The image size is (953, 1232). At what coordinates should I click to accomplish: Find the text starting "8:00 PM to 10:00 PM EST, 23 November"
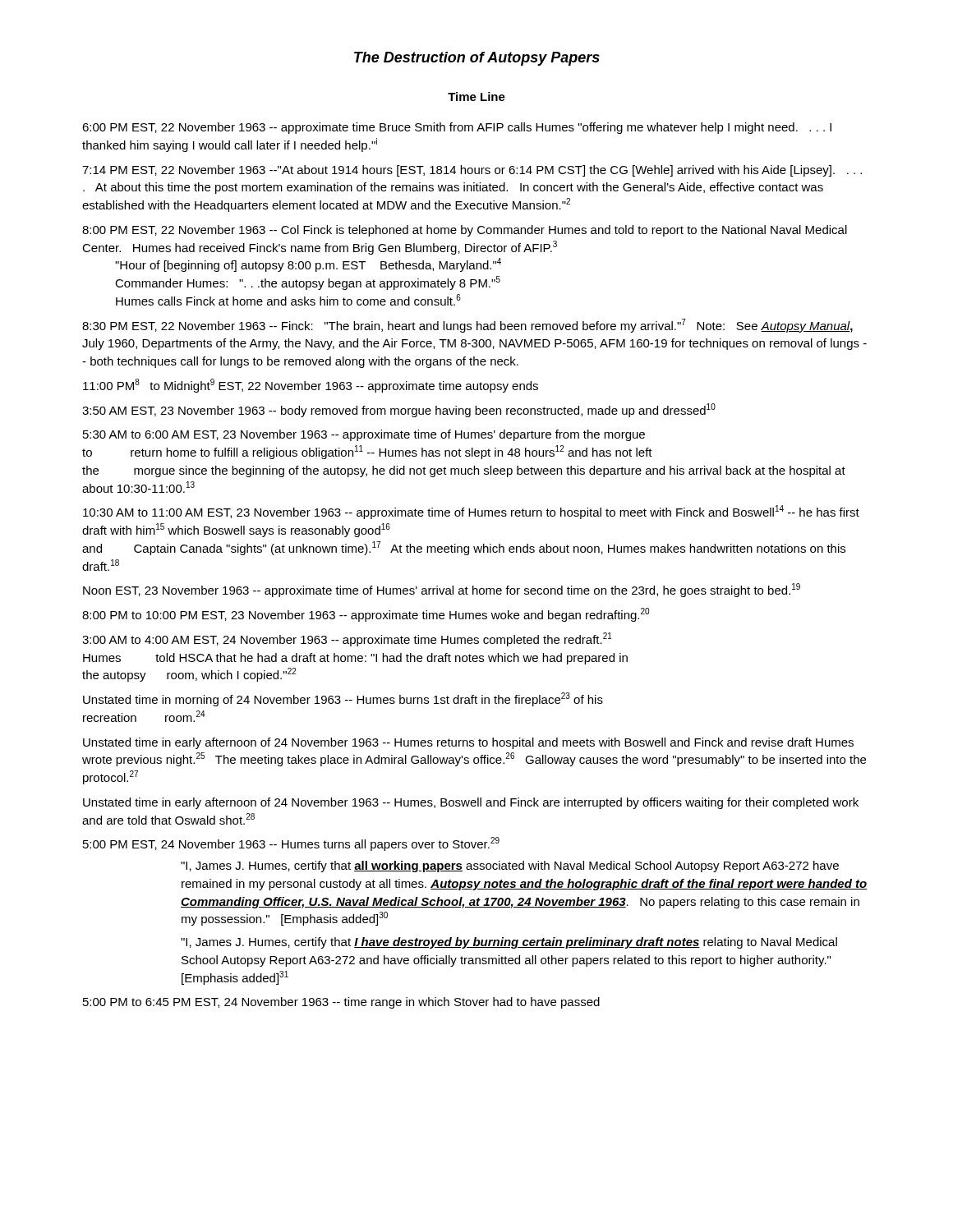click(x=366, y=614)
